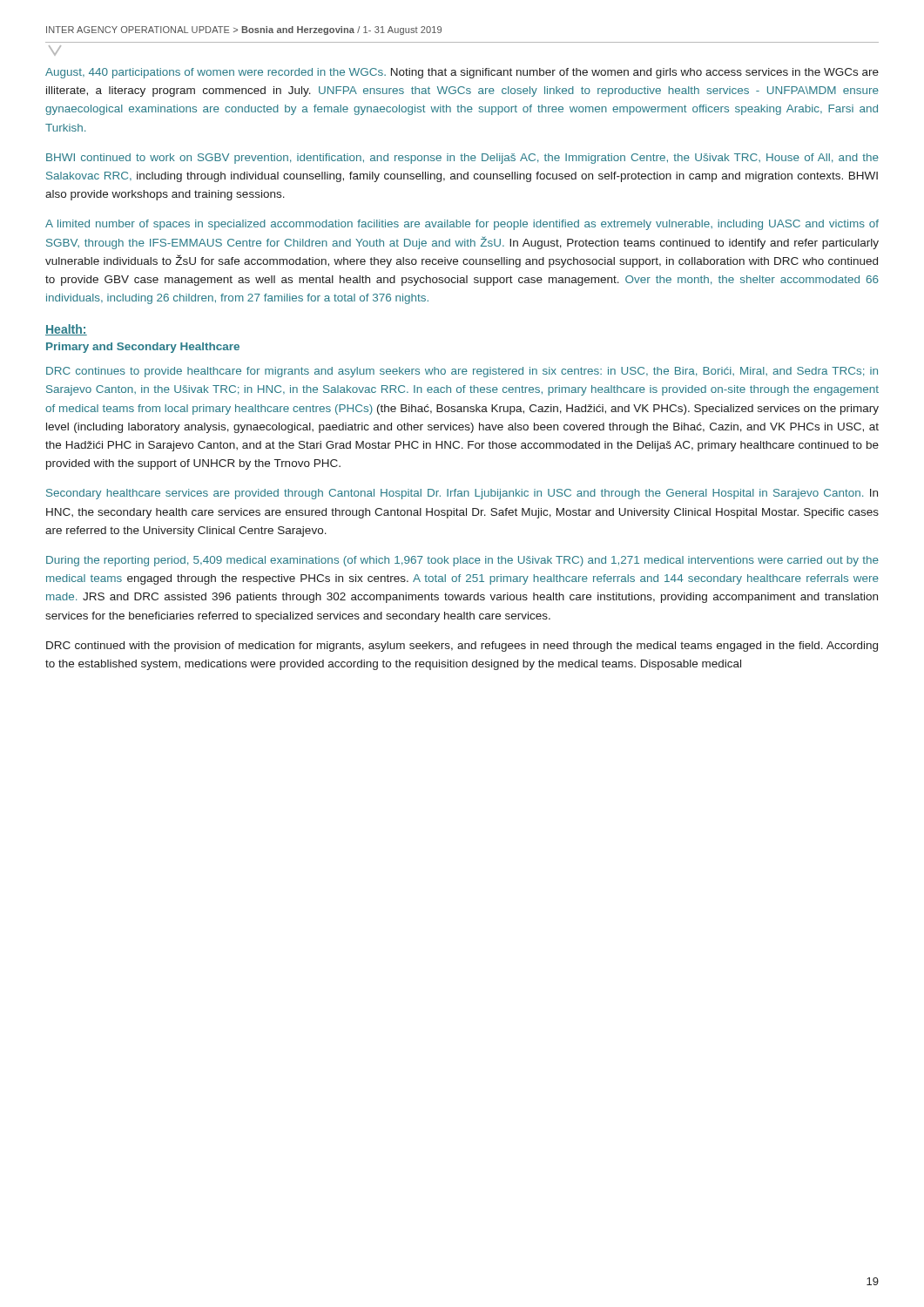This screenshot has height=1307, width=924.
Task: Locate the text block that reads "During the reporting"
Action: tap(462, 587)
